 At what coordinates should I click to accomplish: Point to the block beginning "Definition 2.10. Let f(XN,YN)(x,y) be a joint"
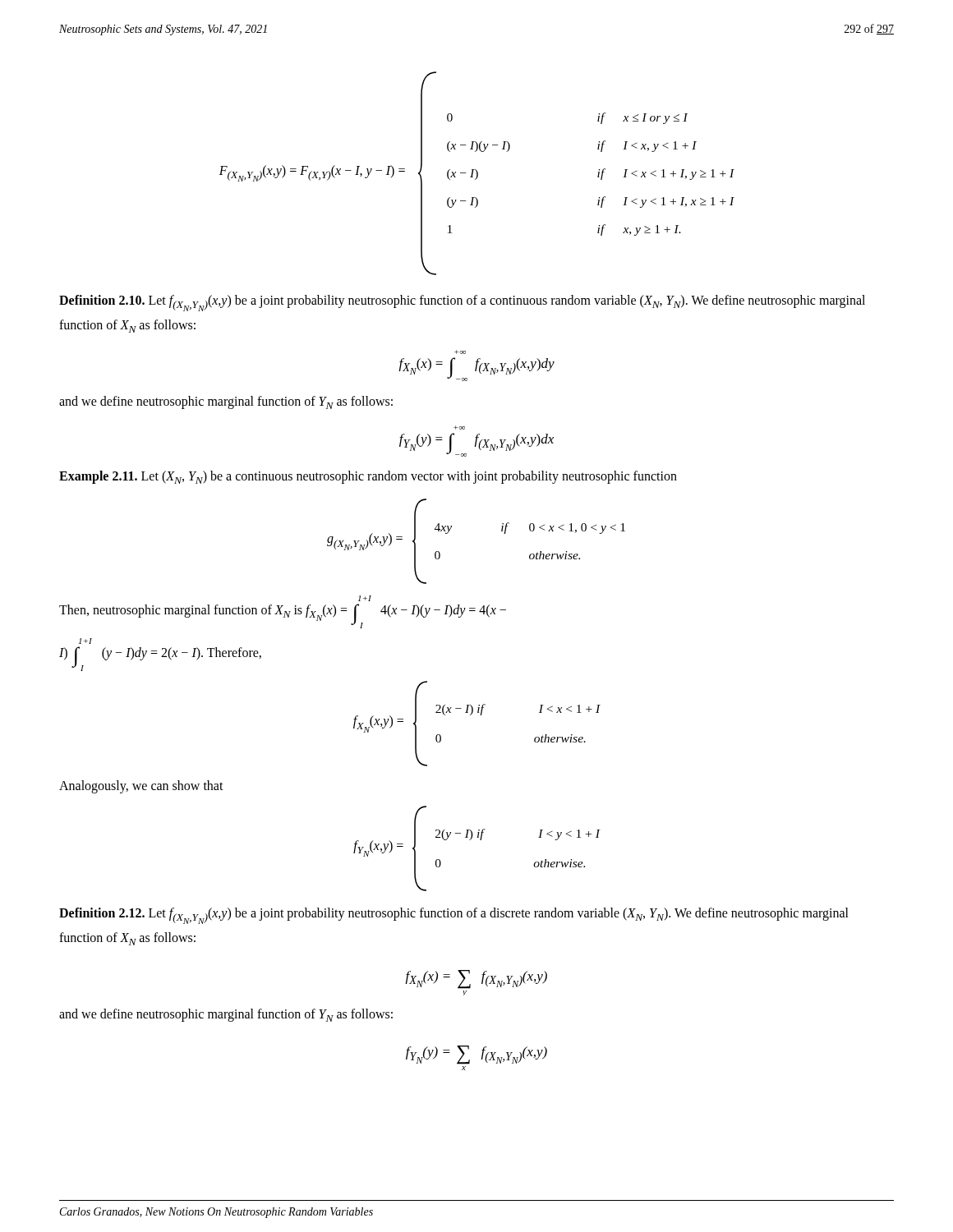(x=462, y=314)
